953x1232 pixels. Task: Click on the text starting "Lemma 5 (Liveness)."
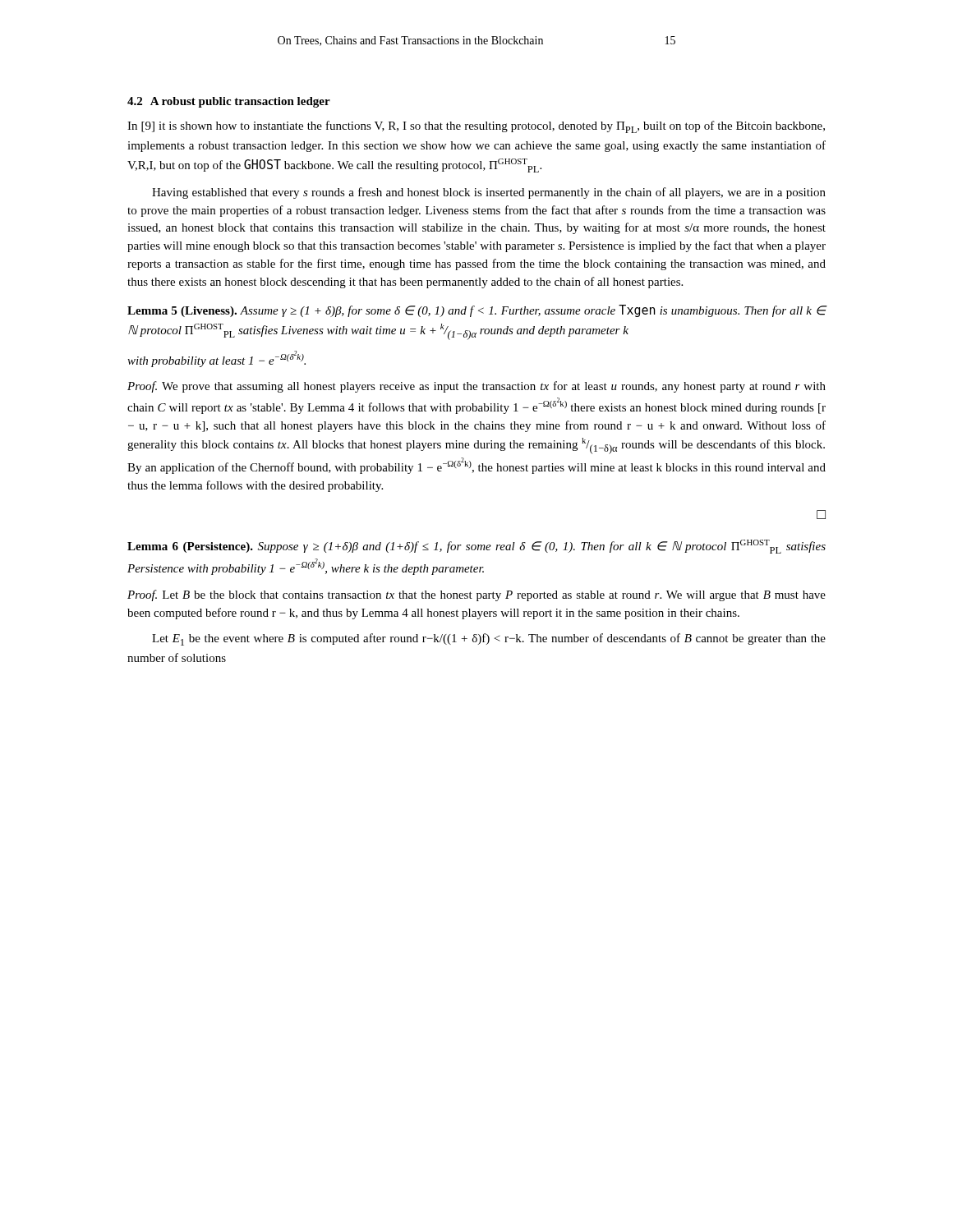coord(476,336)
